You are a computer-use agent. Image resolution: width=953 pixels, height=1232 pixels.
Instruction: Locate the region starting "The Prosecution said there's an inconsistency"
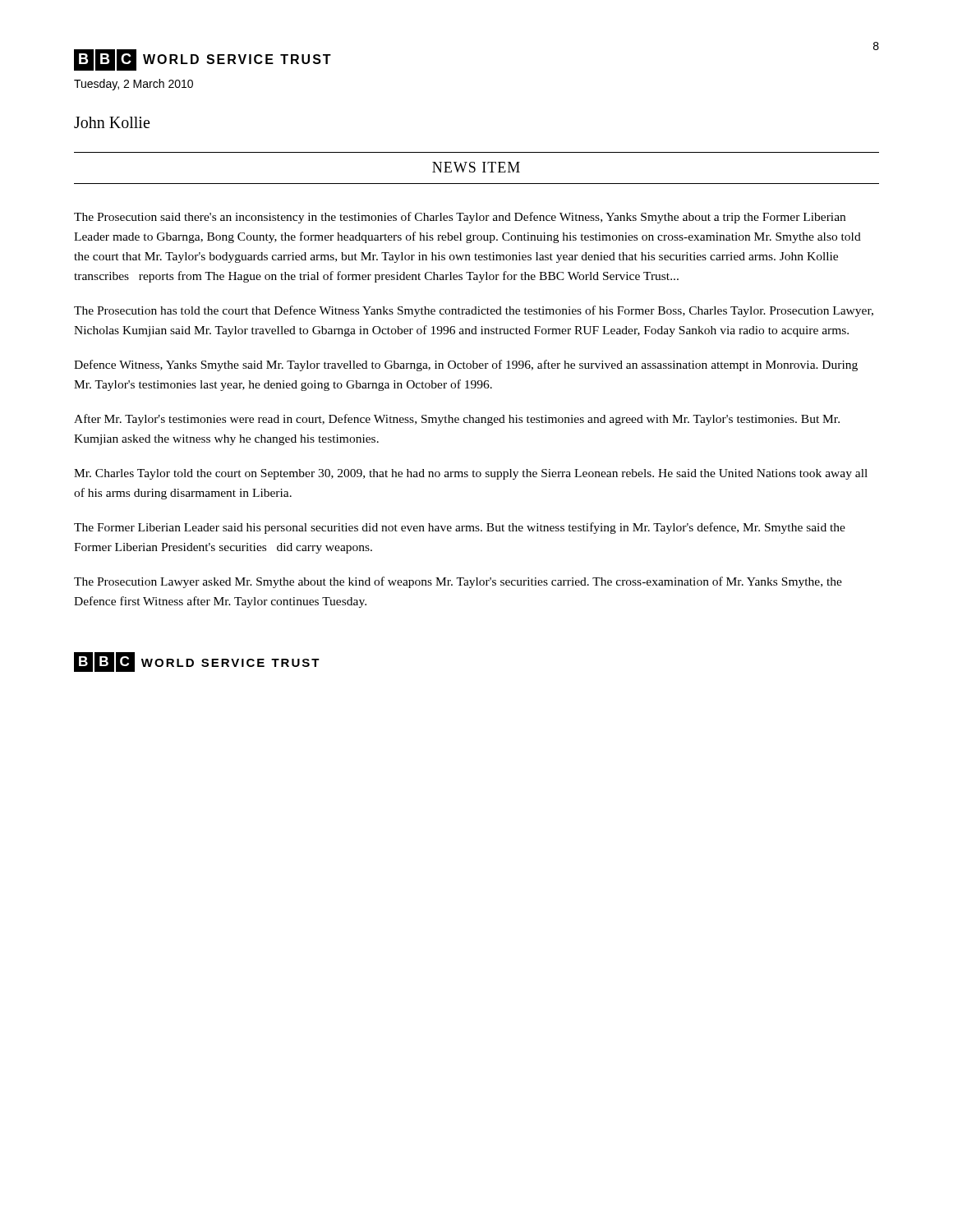[467, 246]
